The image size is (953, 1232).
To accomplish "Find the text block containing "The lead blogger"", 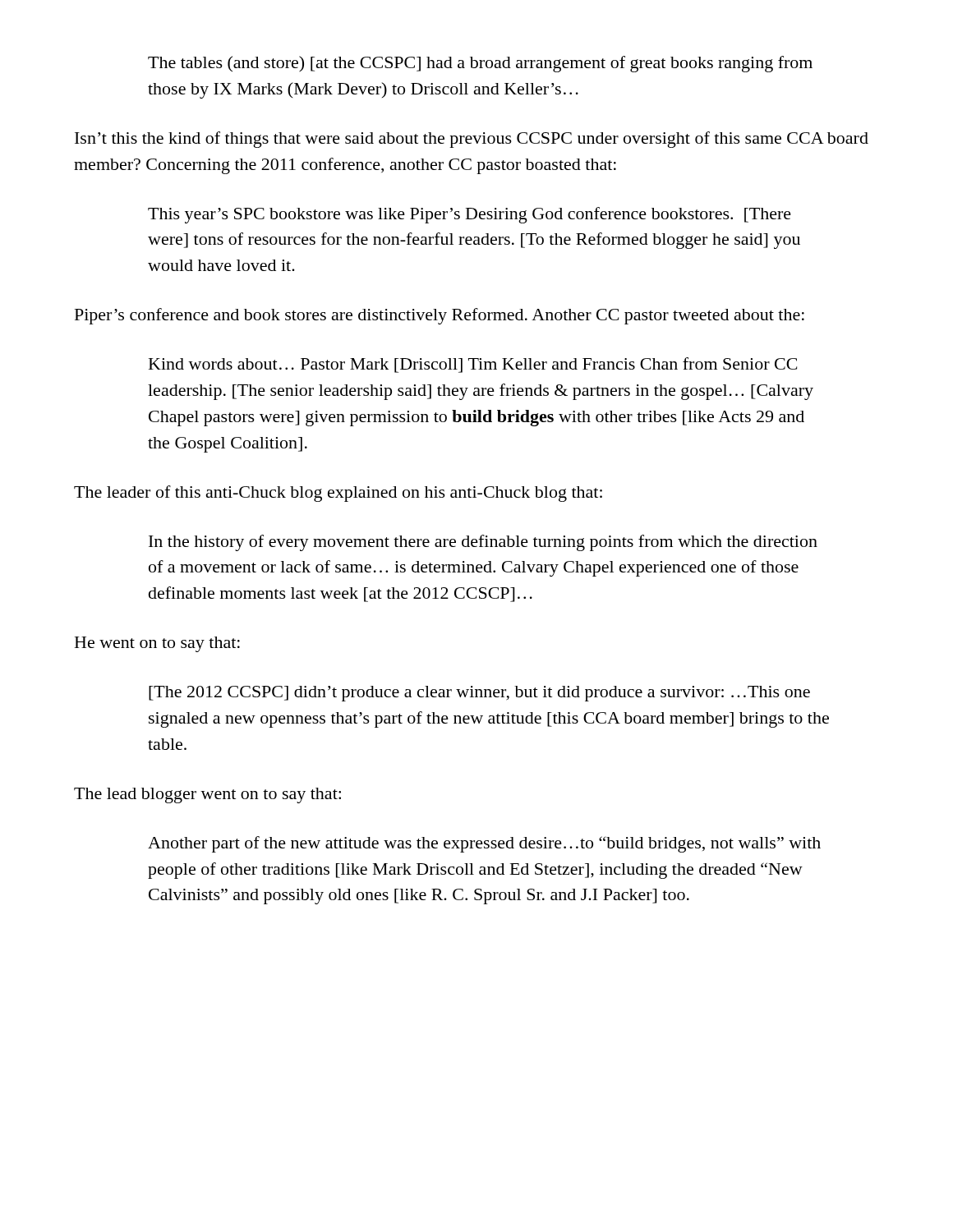I will 207,795.
